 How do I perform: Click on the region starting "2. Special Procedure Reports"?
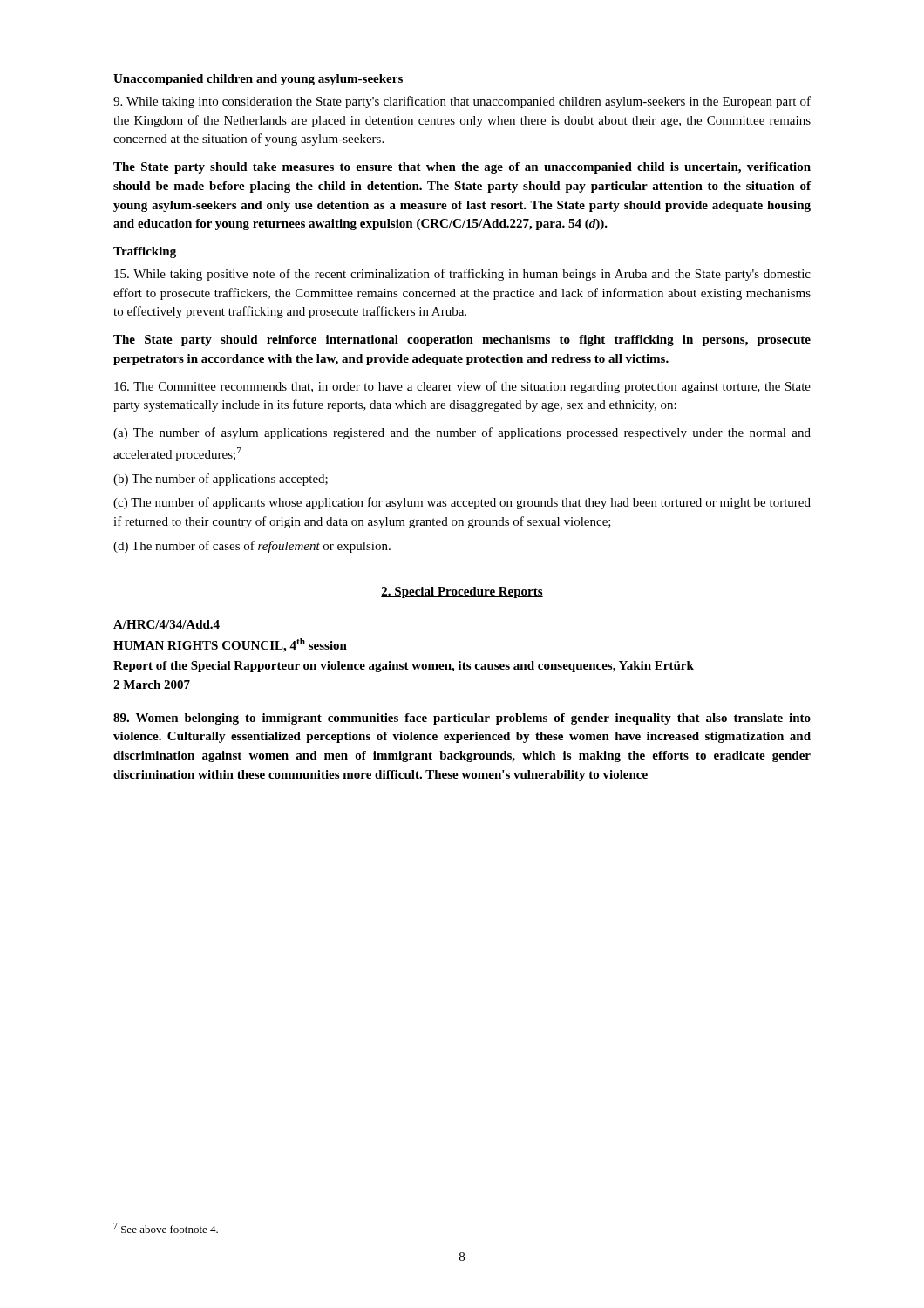point(462,591)
